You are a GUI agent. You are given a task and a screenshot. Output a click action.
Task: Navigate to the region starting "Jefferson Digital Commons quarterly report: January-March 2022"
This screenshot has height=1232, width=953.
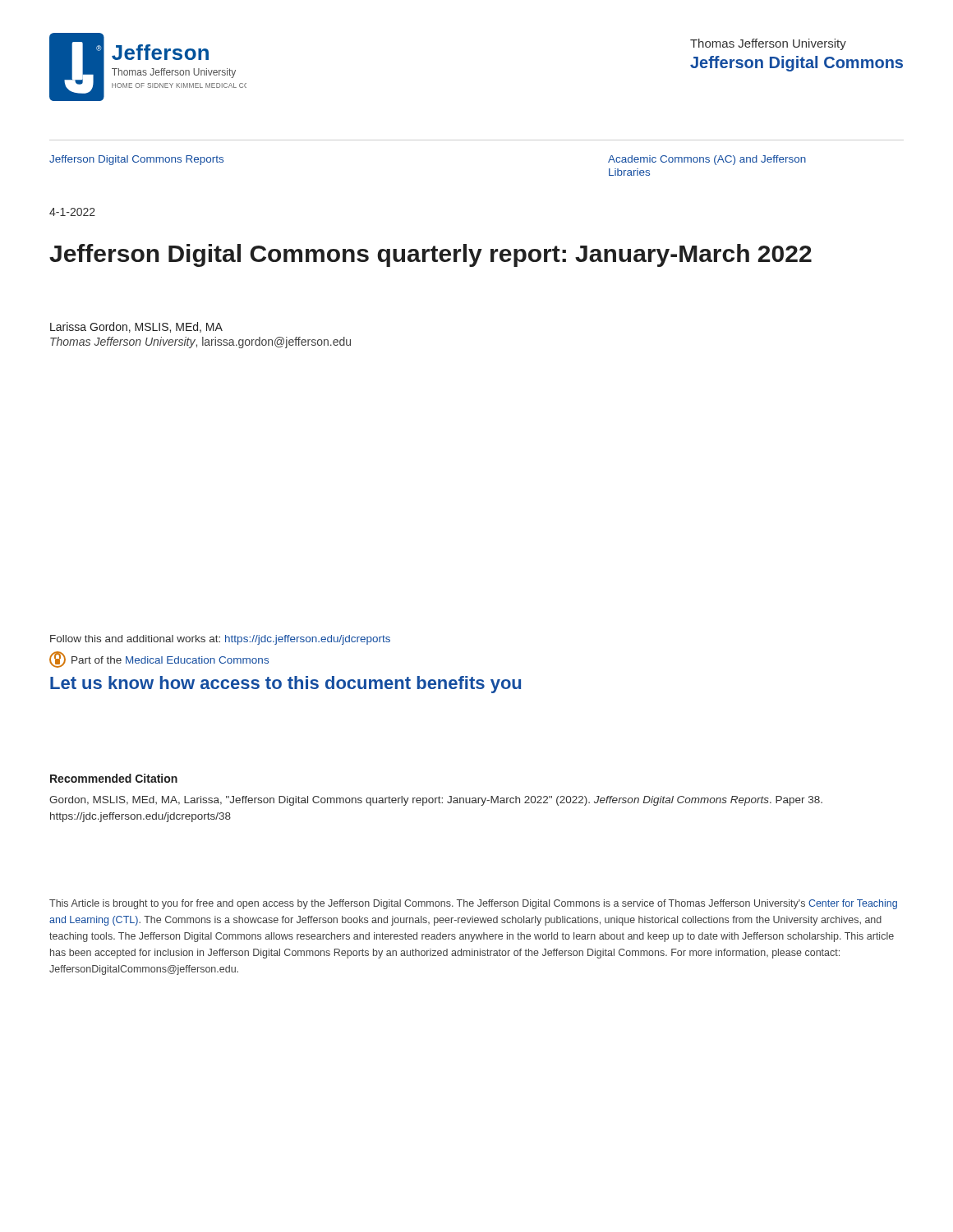coord(431,253)
